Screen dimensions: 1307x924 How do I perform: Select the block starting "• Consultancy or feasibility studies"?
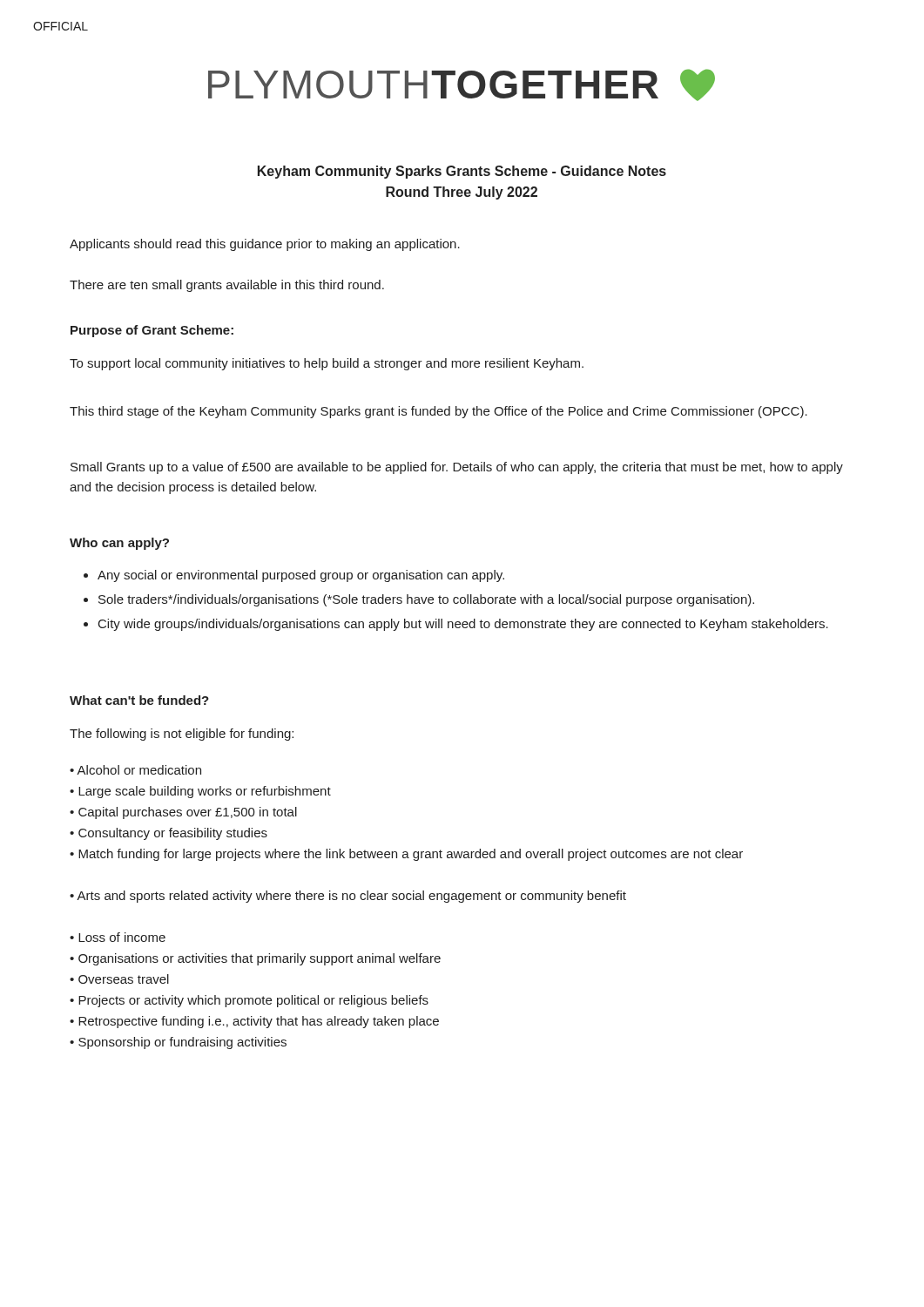pyautogui.click(x=169, y=833)
